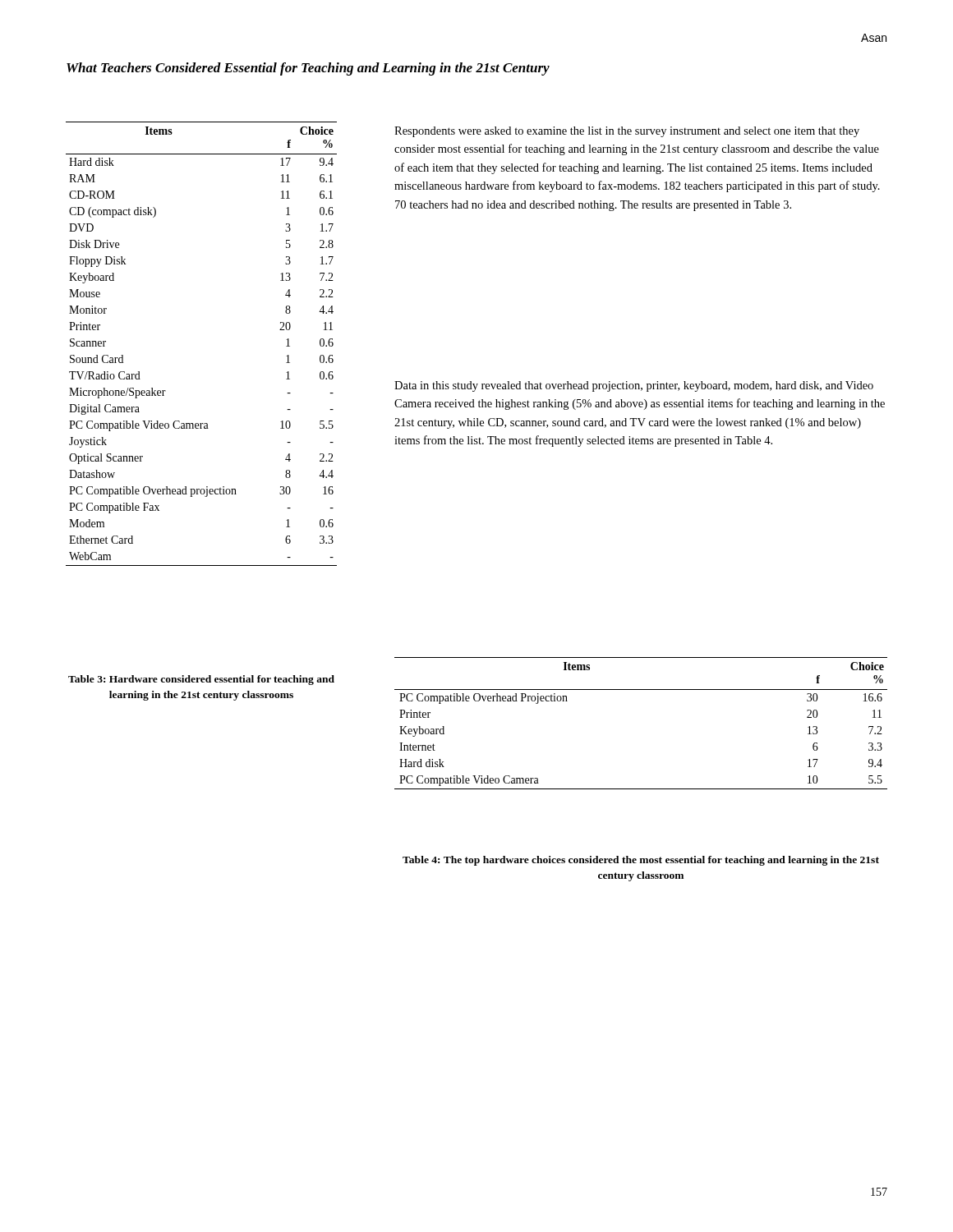This screenshot has width=953, height=1232.
Task: Select the element starting "What Teachers Considered"
Action: (308, 68)
